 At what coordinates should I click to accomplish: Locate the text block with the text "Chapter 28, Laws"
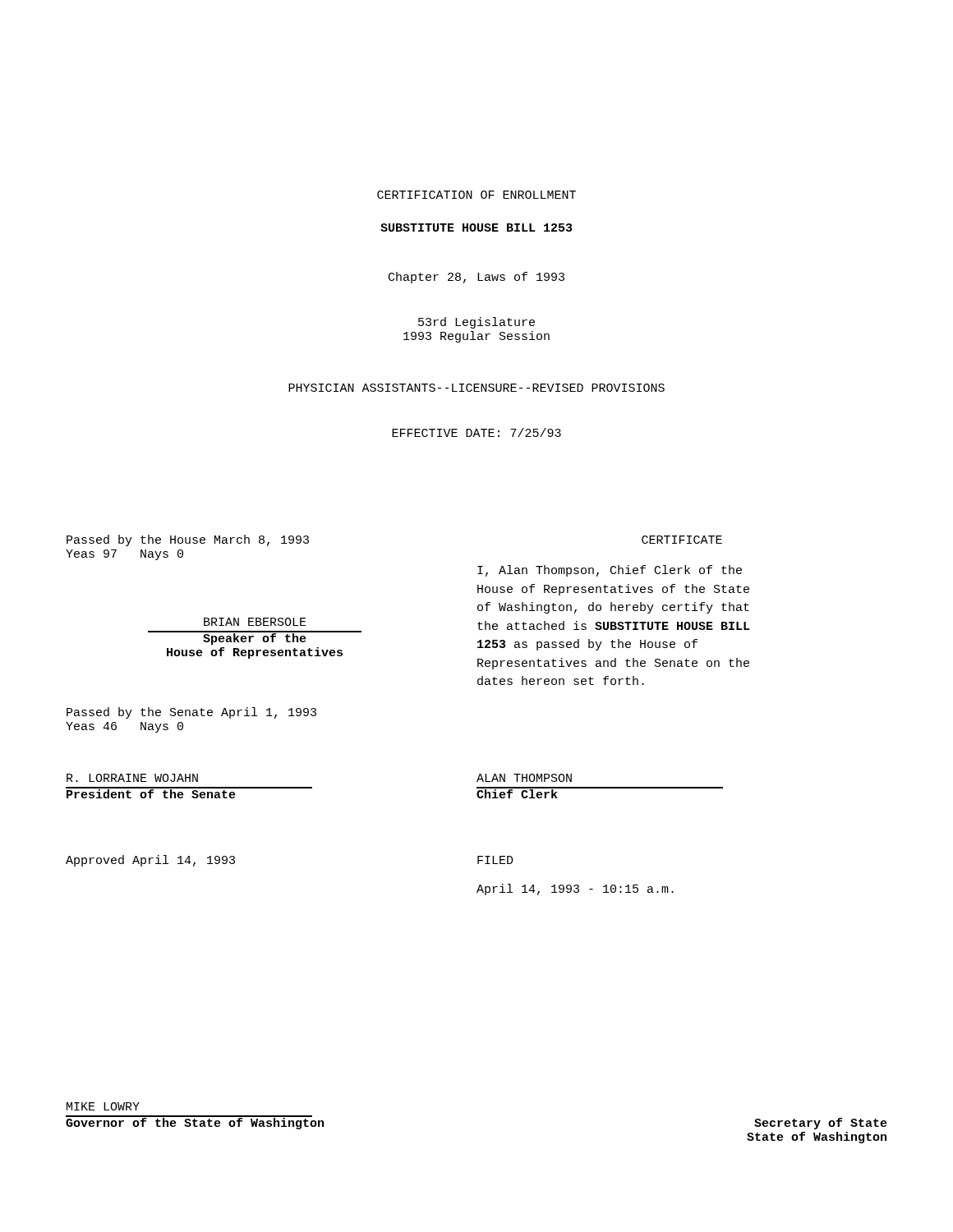(476, 278)
